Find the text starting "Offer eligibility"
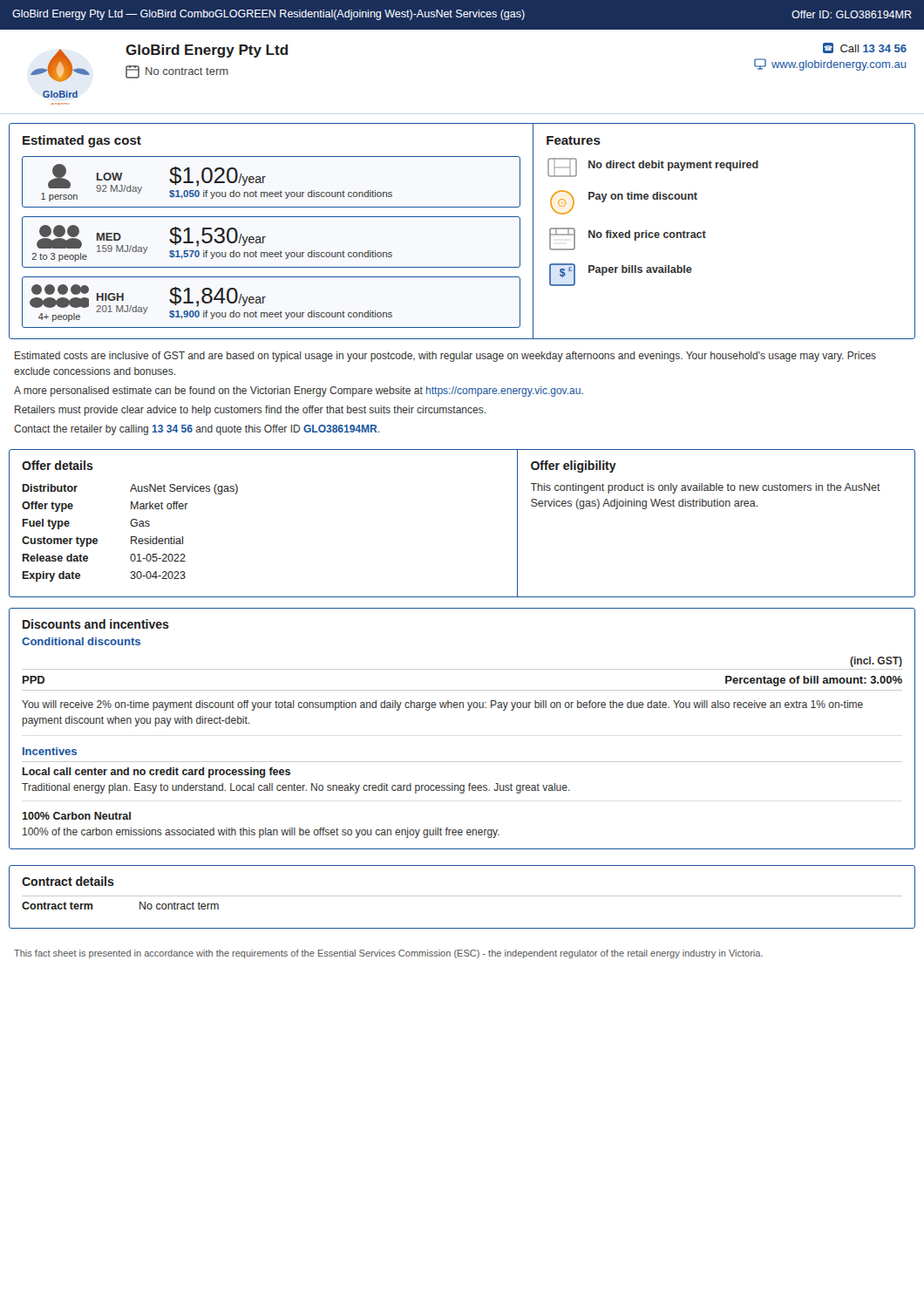Viewport: 924px width, 1308px height. point(573,465)
